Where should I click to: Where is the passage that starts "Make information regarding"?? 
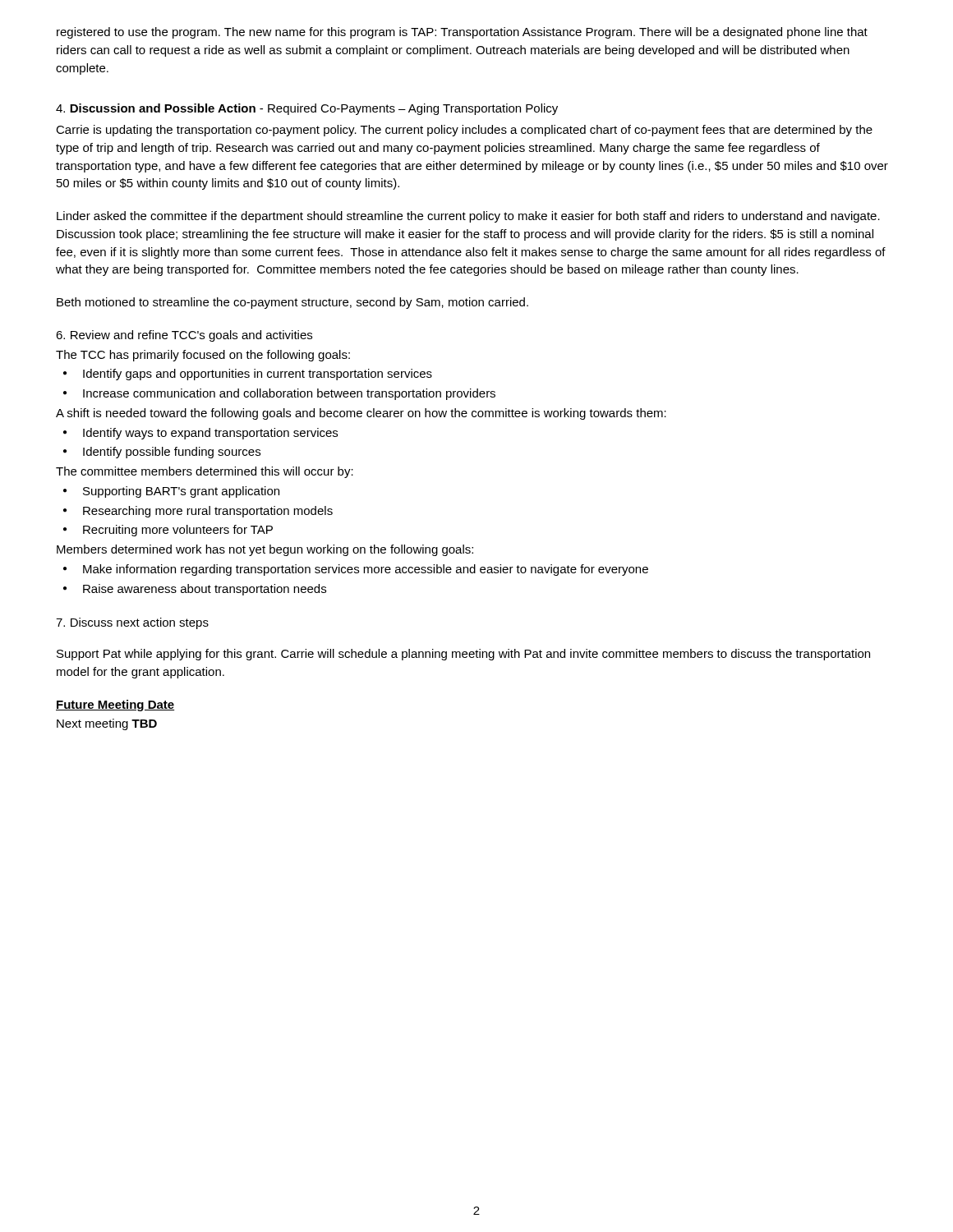click(476, 569)
